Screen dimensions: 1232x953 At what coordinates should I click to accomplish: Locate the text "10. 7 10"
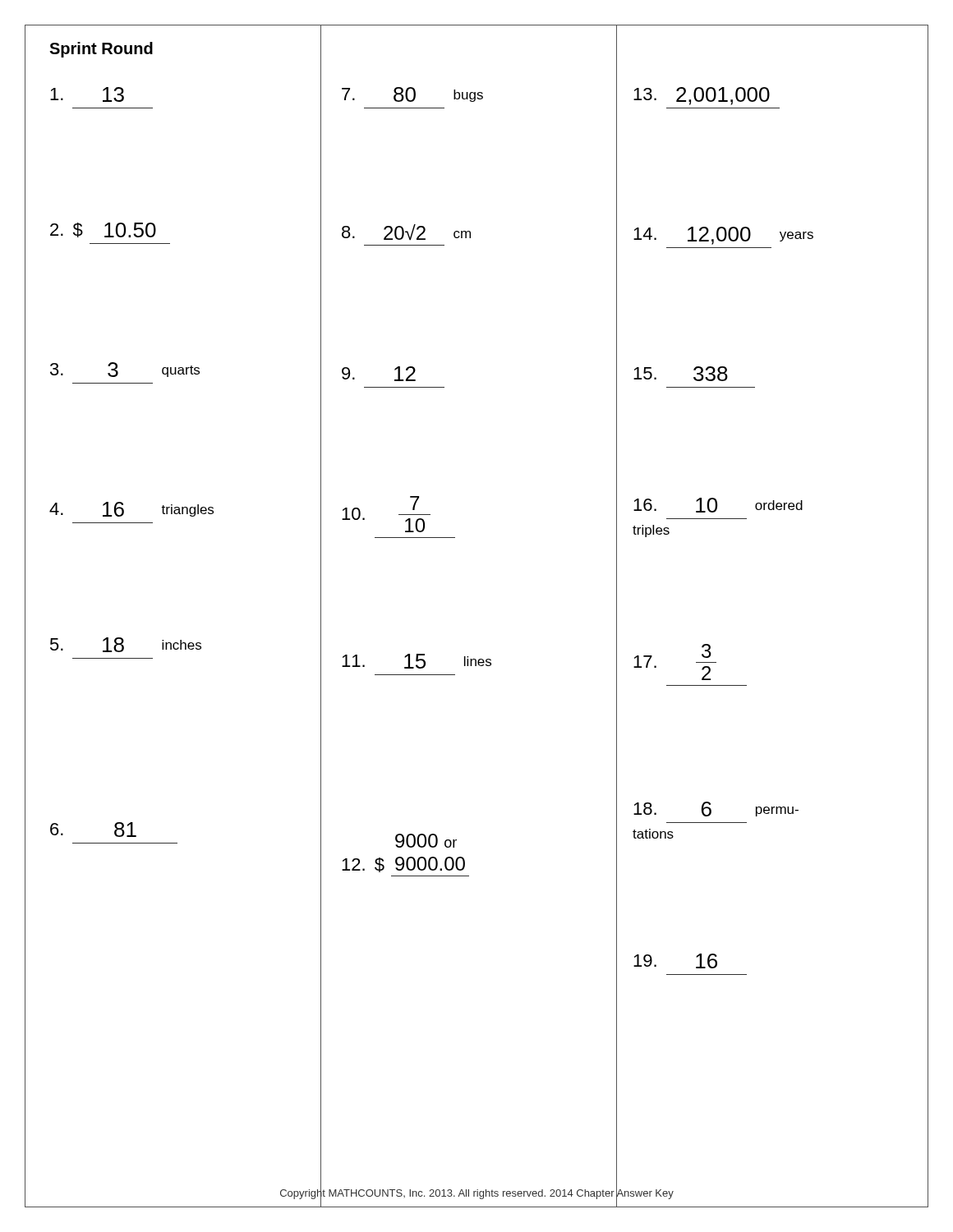point(398,515)
